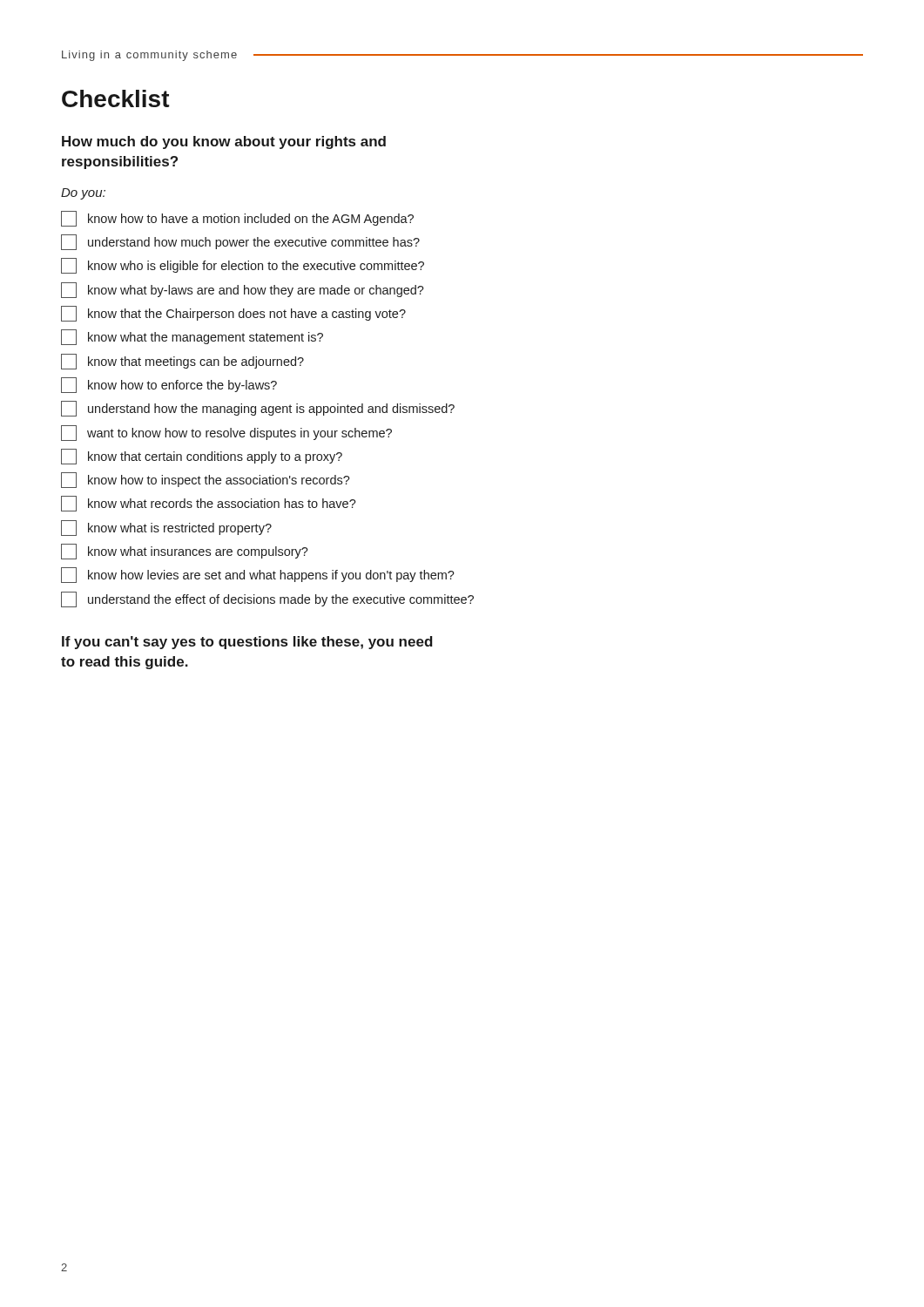Locate the list item that reads "know what insurances"
The height and width of the screenshot is (1307, 924).
pyautogui.click(x=185, y=552)
